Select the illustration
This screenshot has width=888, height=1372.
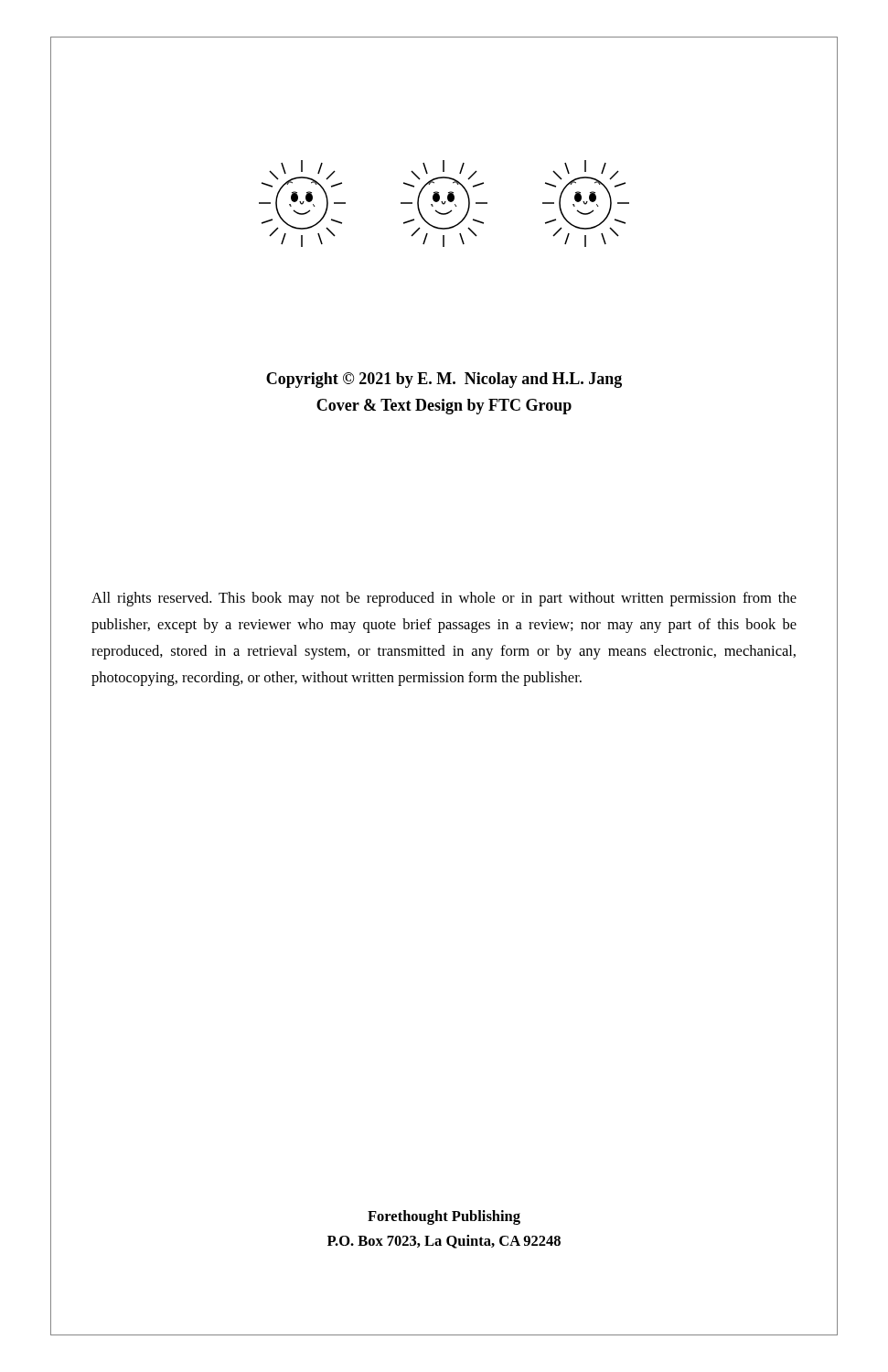pos(444,203)
